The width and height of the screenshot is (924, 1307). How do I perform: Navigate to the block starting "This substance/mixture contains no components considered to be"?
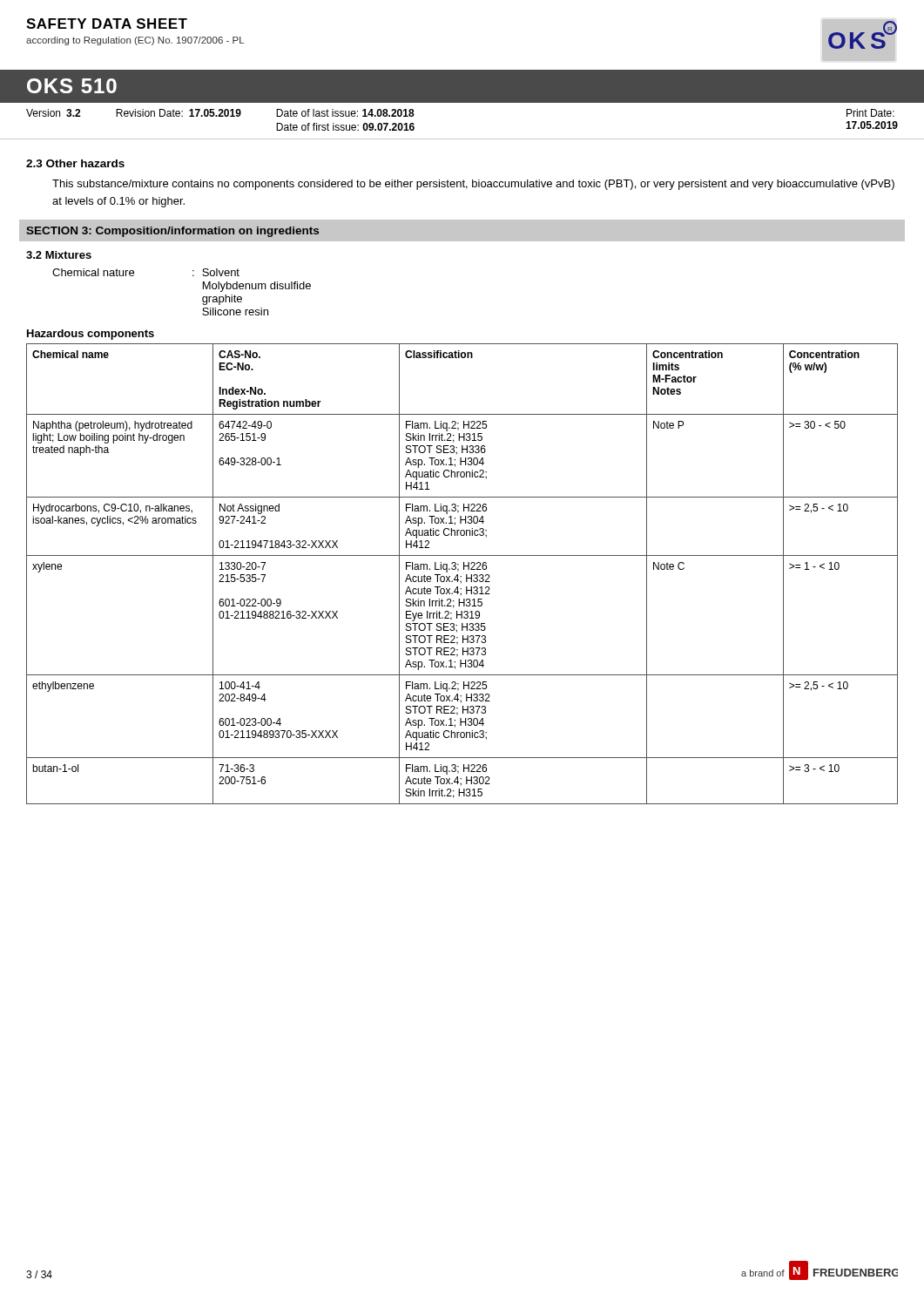pyautogui.click(x=474, y=192)
